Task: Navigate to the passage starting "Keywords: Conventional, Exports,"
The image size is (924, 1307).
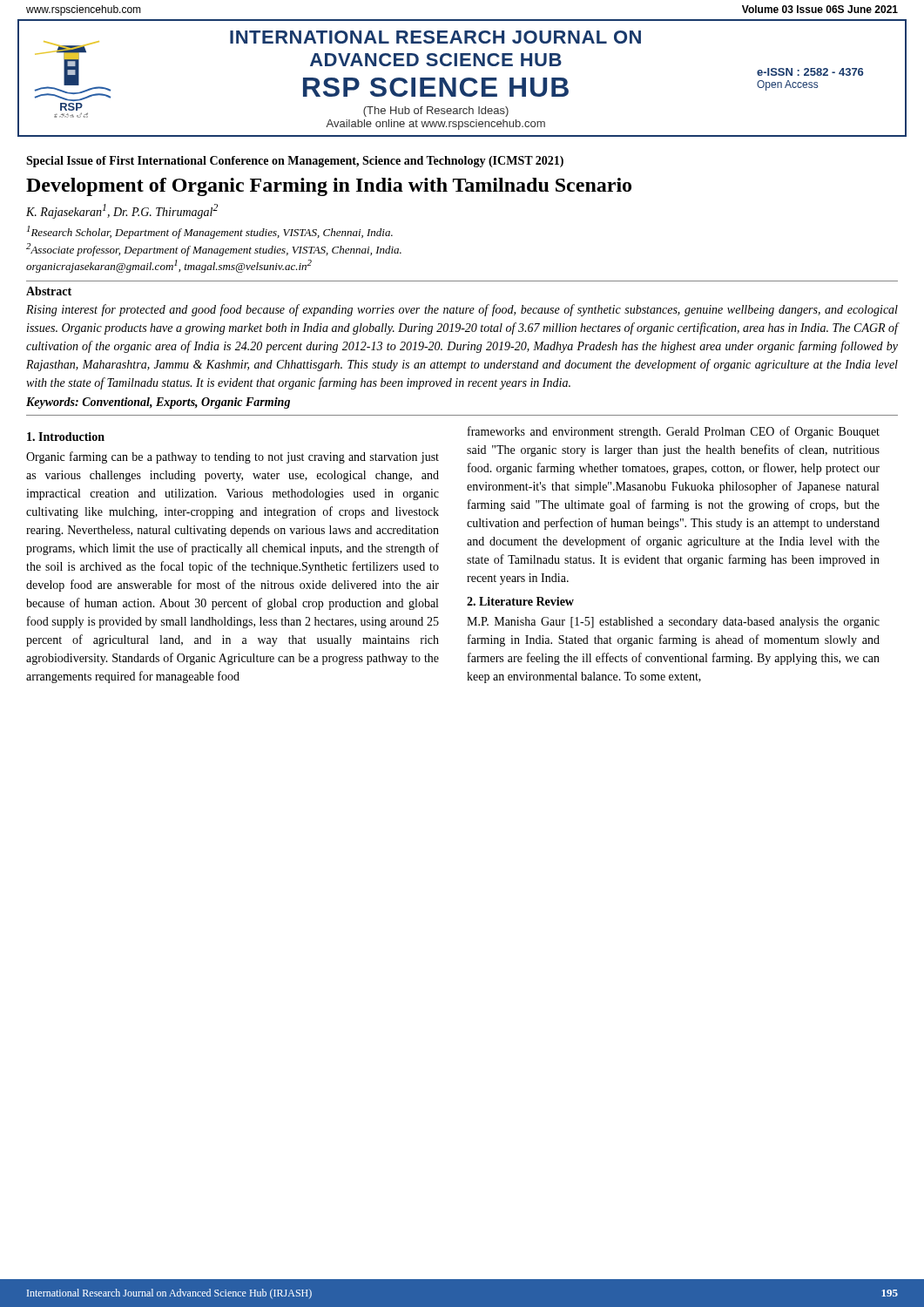Action: point(158,402)
